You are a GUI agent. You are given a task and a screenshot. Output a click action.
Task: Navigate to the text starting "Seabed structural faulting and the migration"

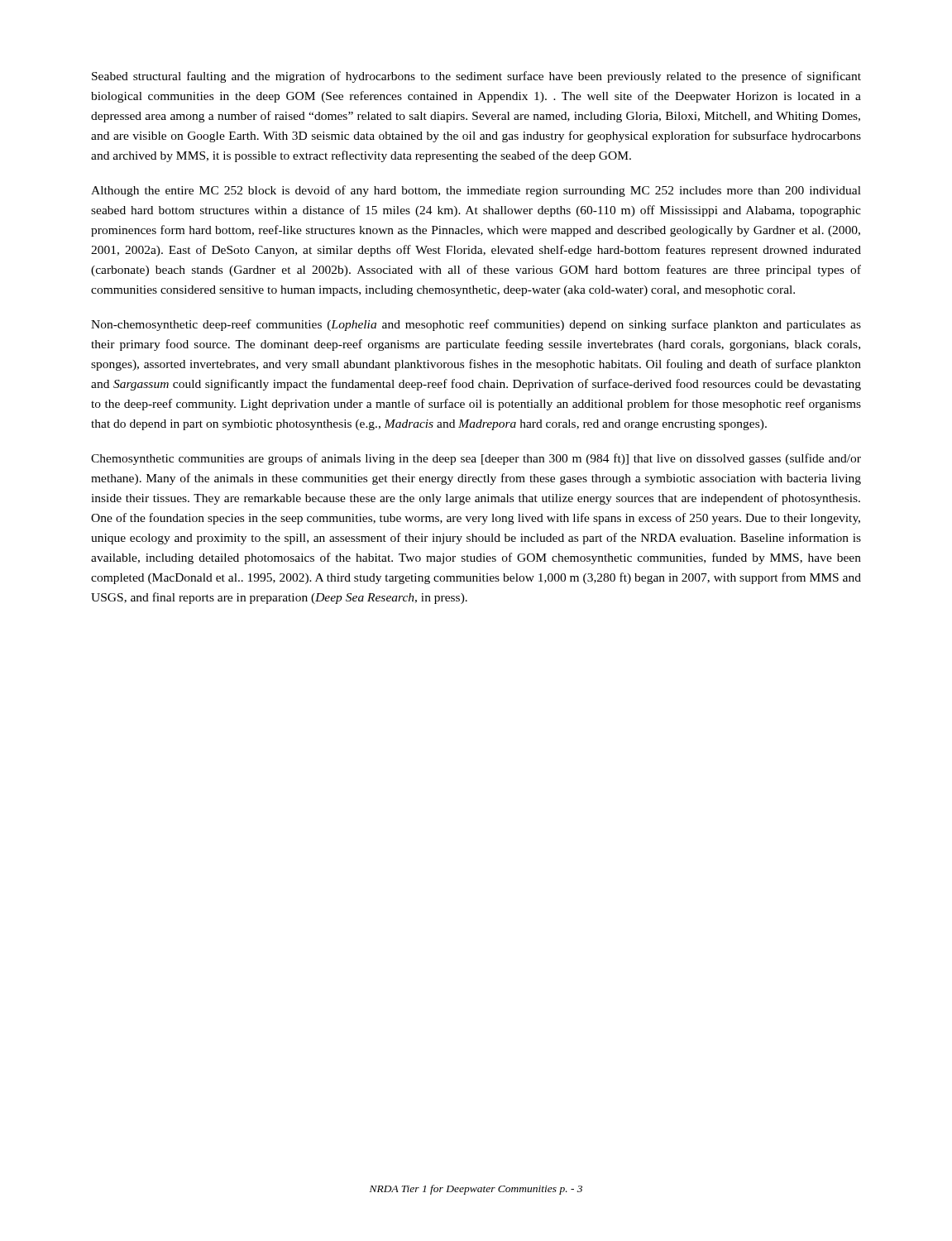pos(476,115)
